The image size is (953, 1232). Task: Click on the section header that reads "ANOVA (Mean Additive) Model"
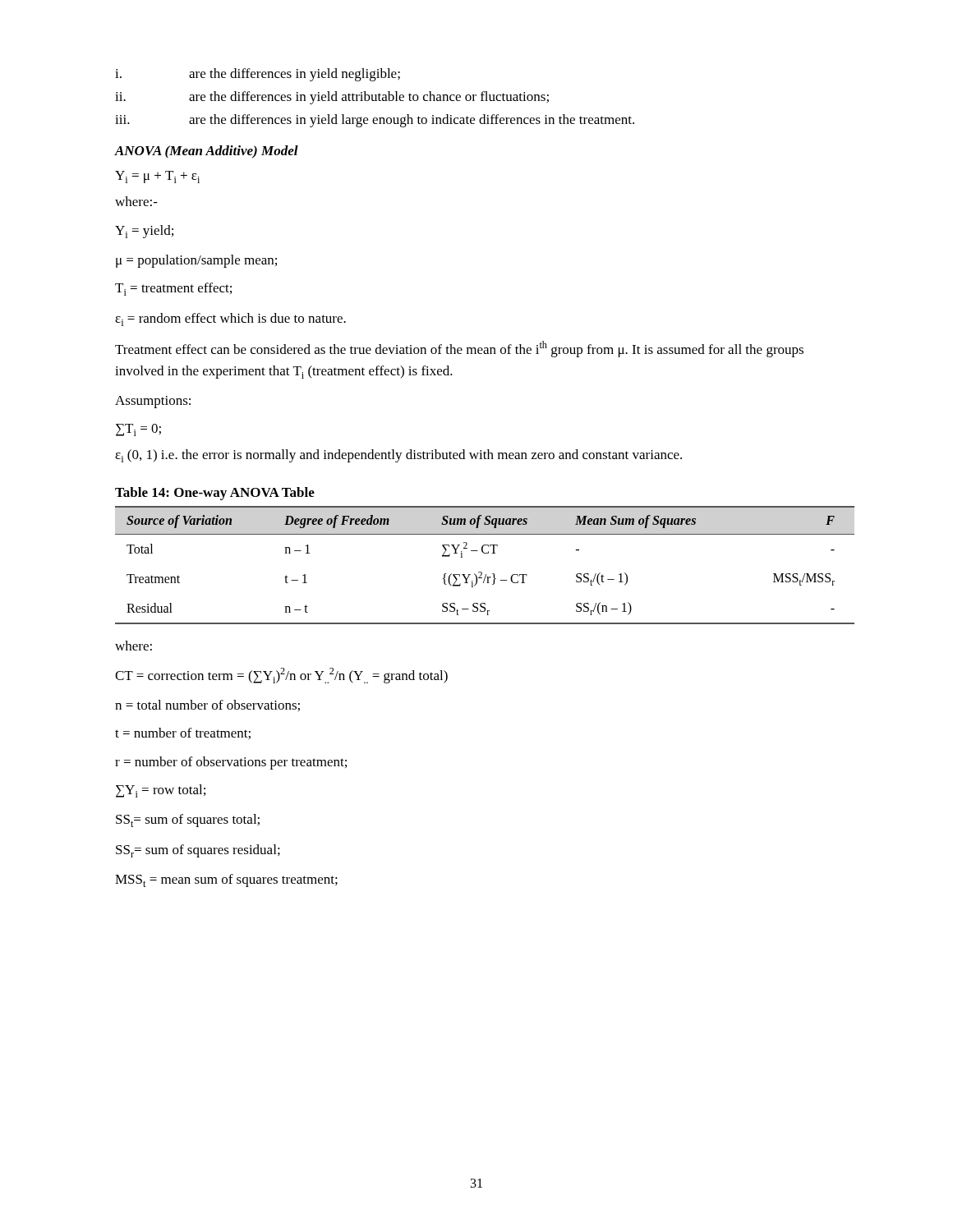pos(206,151)
